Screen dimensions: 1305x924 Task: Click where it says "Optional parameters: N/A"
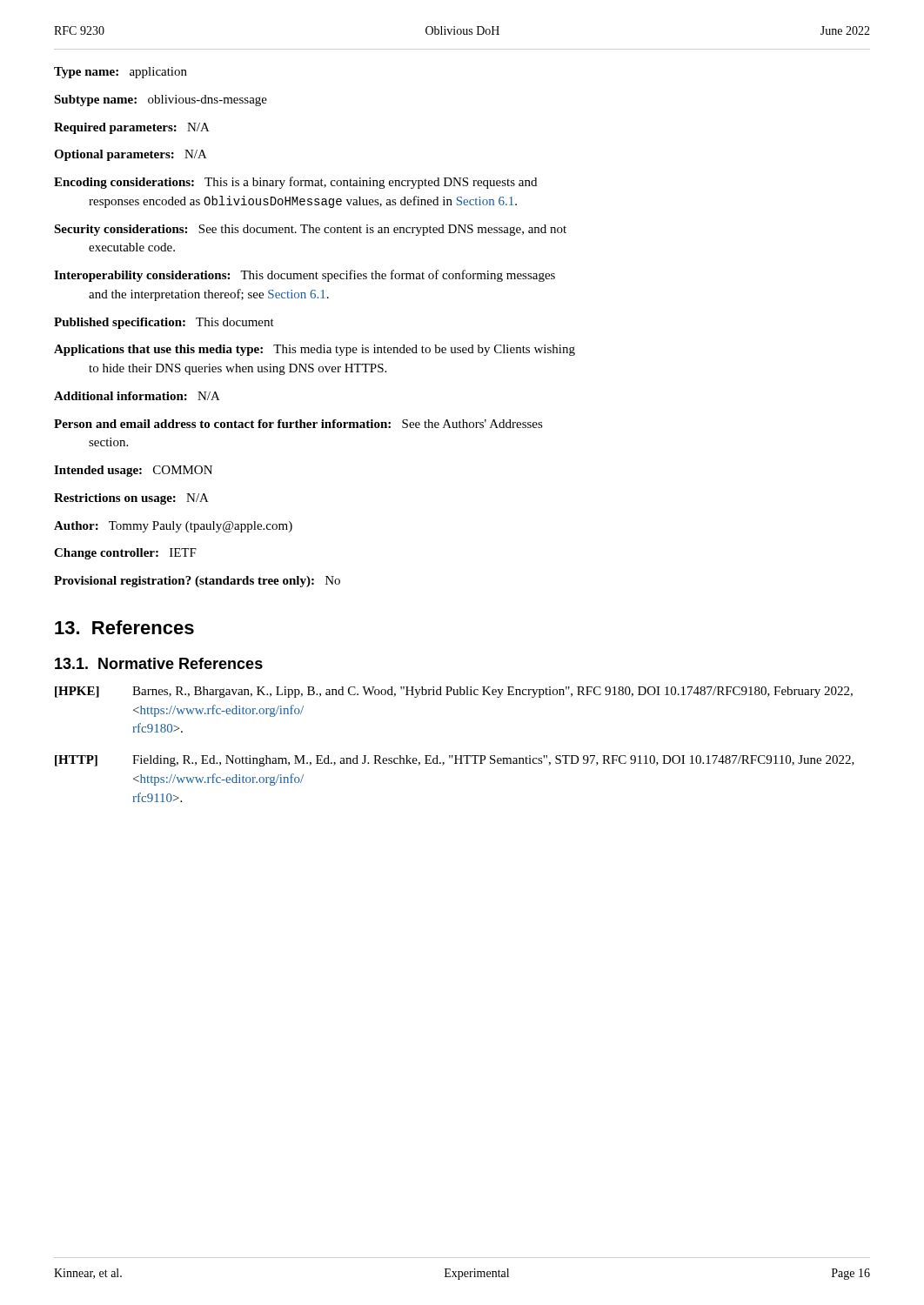tap(130, 154)
